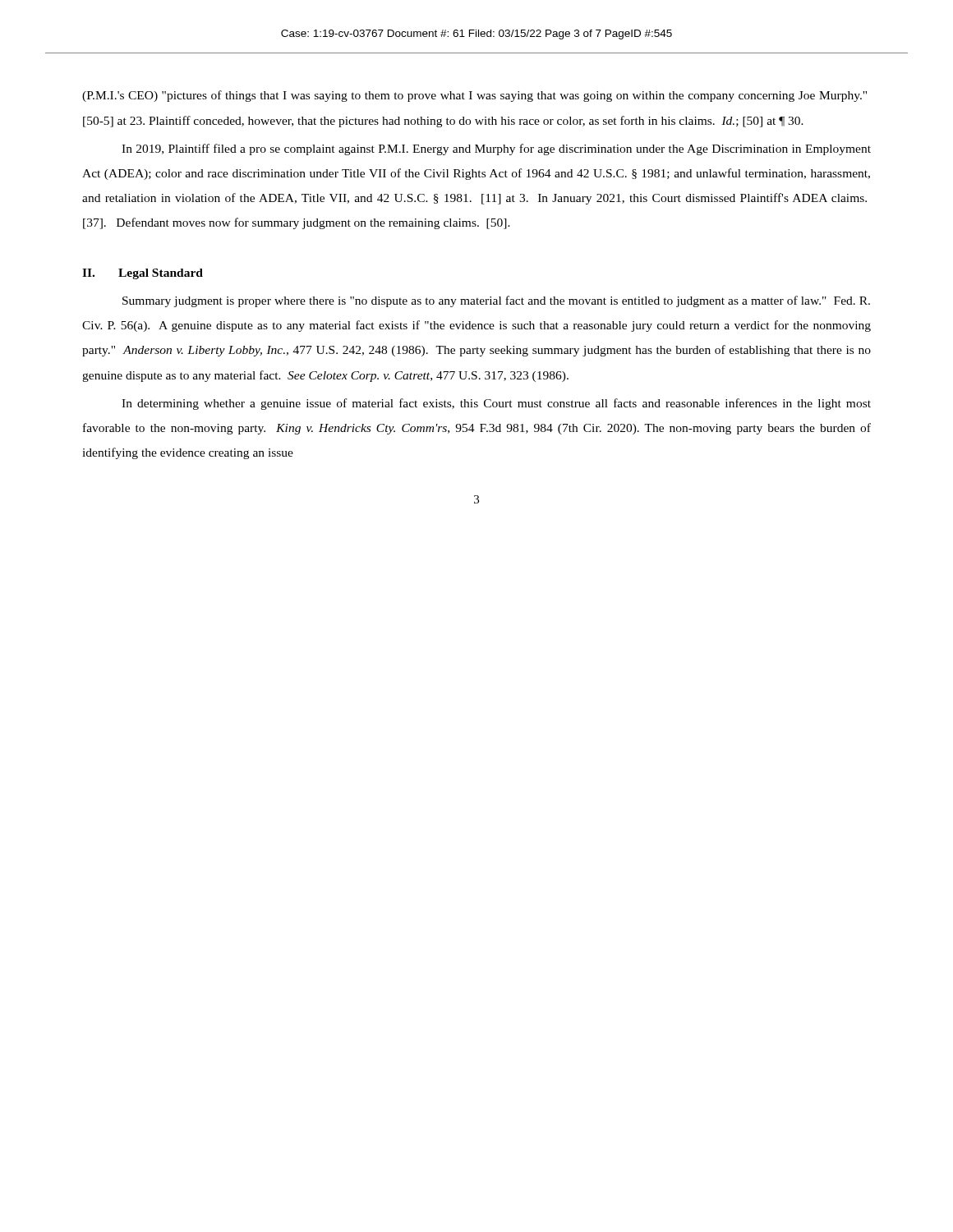Image resolution: width=953 pixels, height=1232 pixels.
Task: Select the text block that says "(P.M.I.'s CEO) "pictures of things"
Action: pos(476,107)
